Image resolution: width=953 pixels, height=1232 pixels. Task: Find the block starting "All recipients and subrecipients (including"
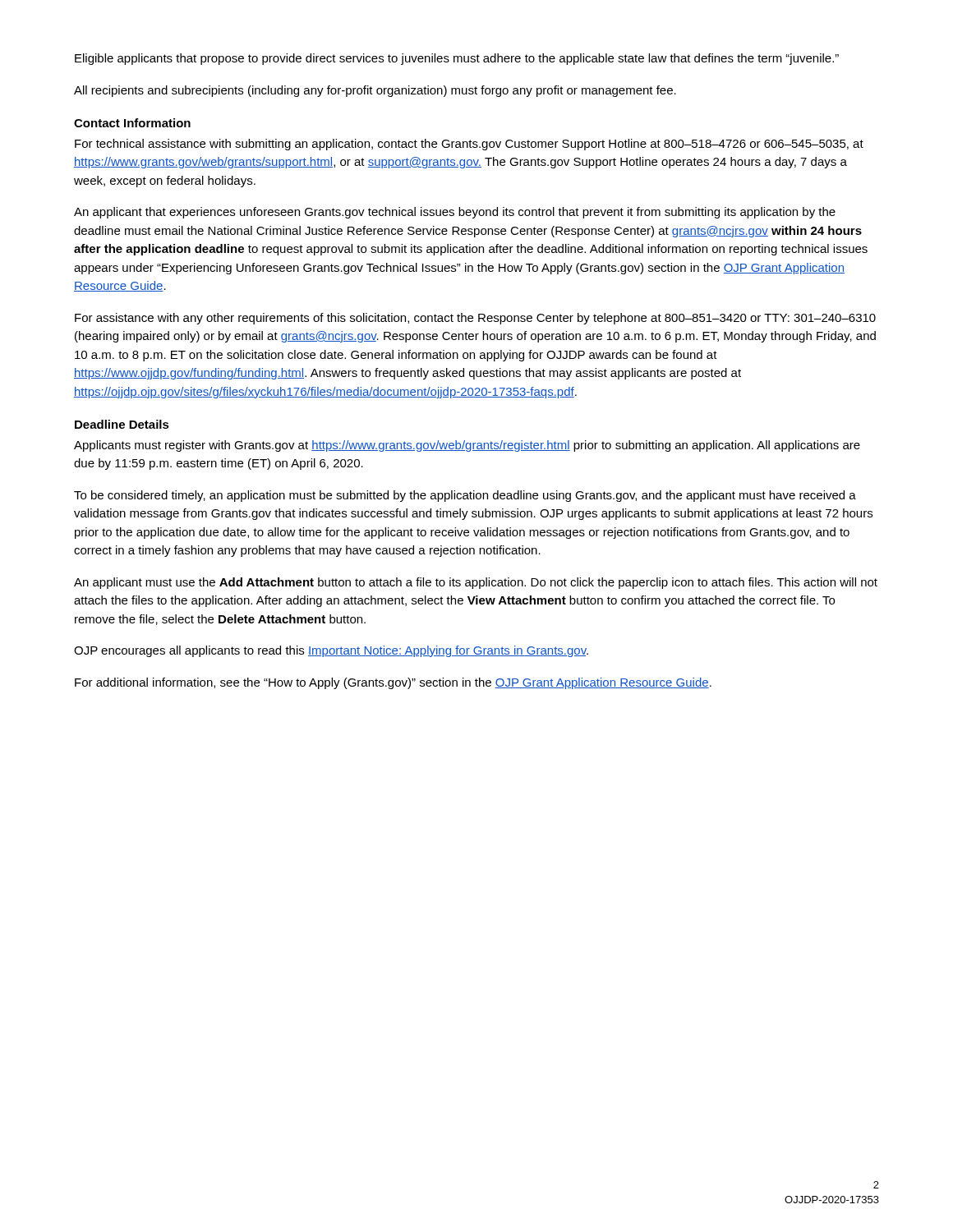[375, 90]
